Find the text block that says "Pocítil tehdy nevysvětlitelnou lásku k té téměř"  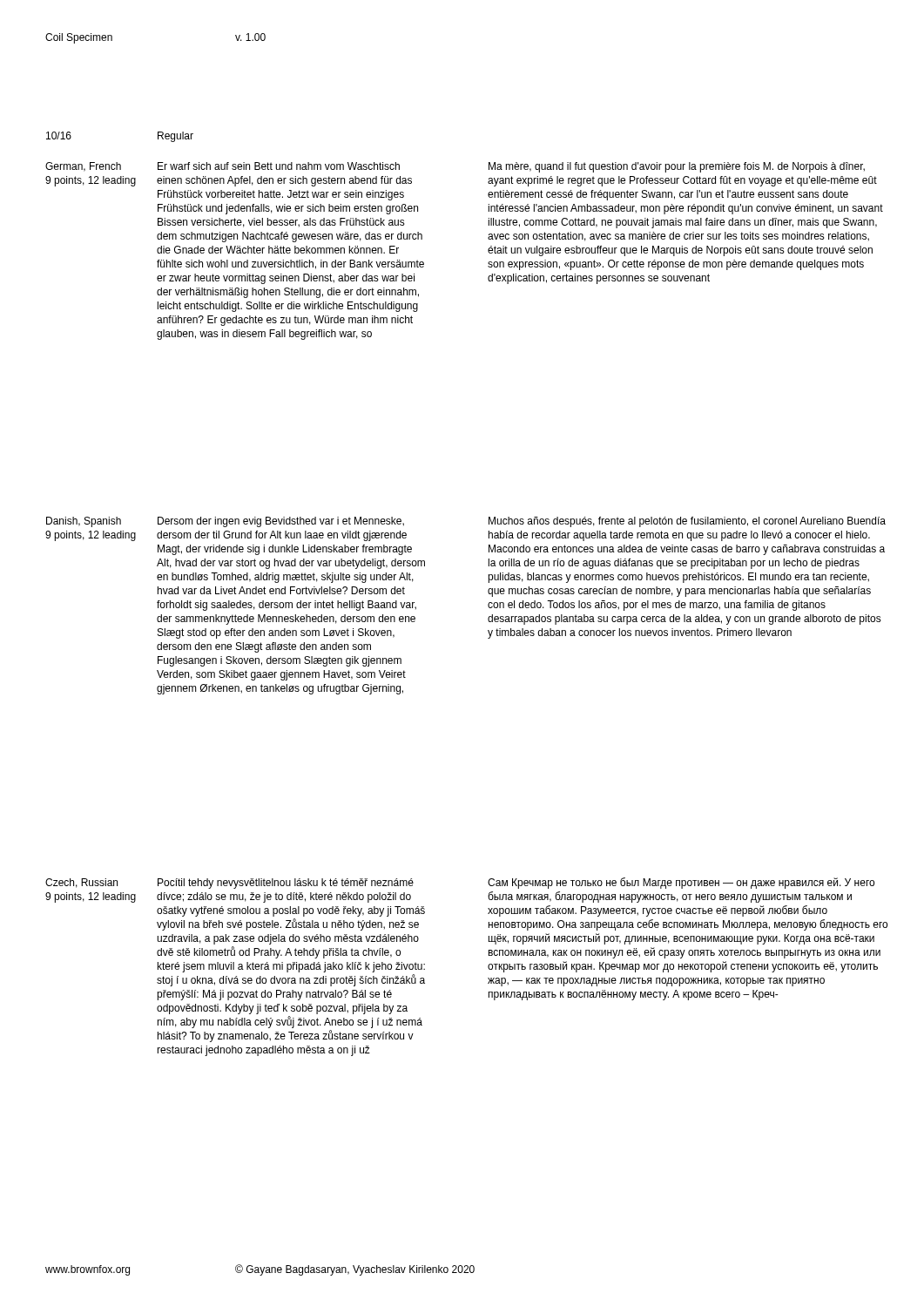[x=291, y=966]
